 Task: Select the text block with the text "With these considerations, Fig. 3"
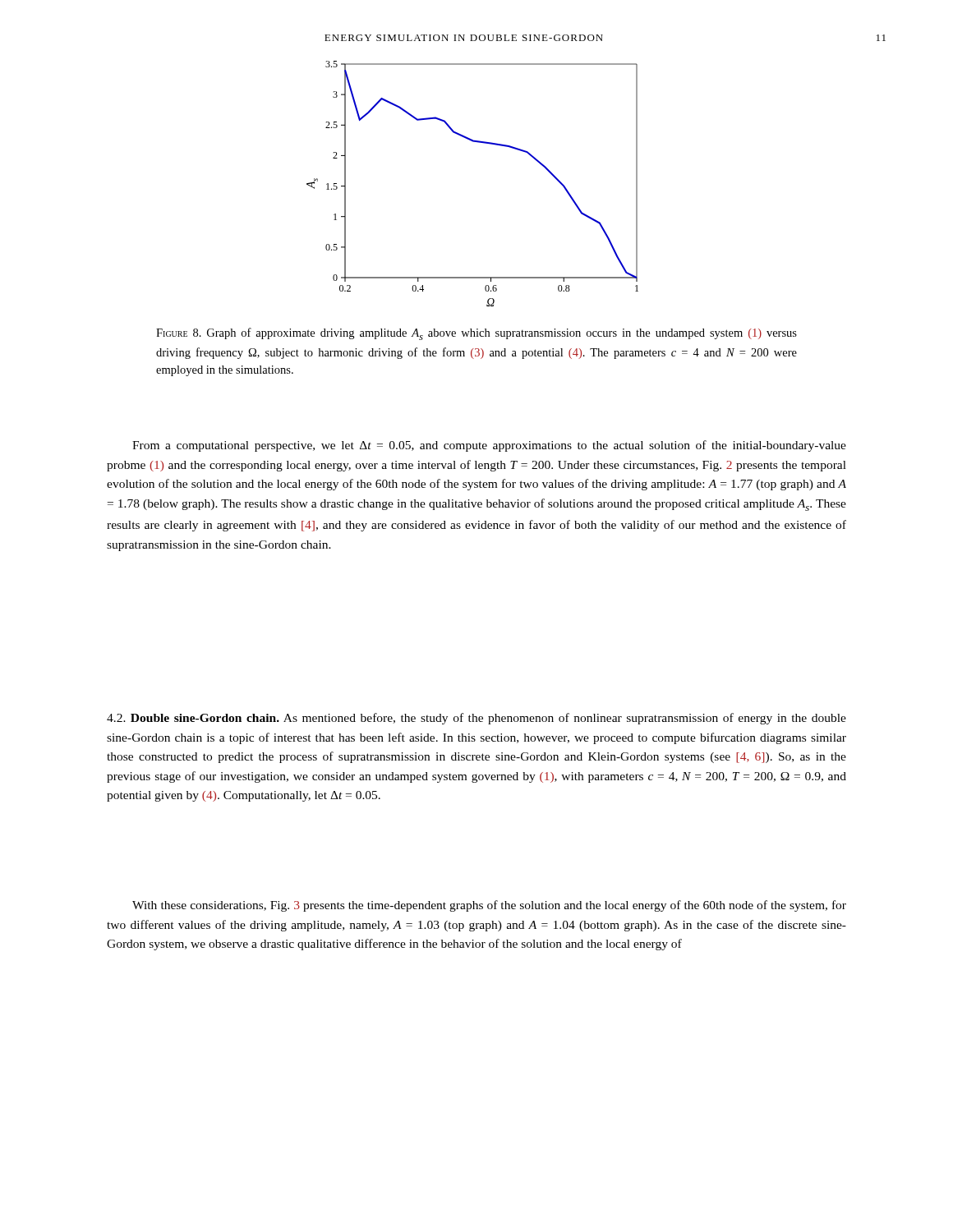coord(476,924)
